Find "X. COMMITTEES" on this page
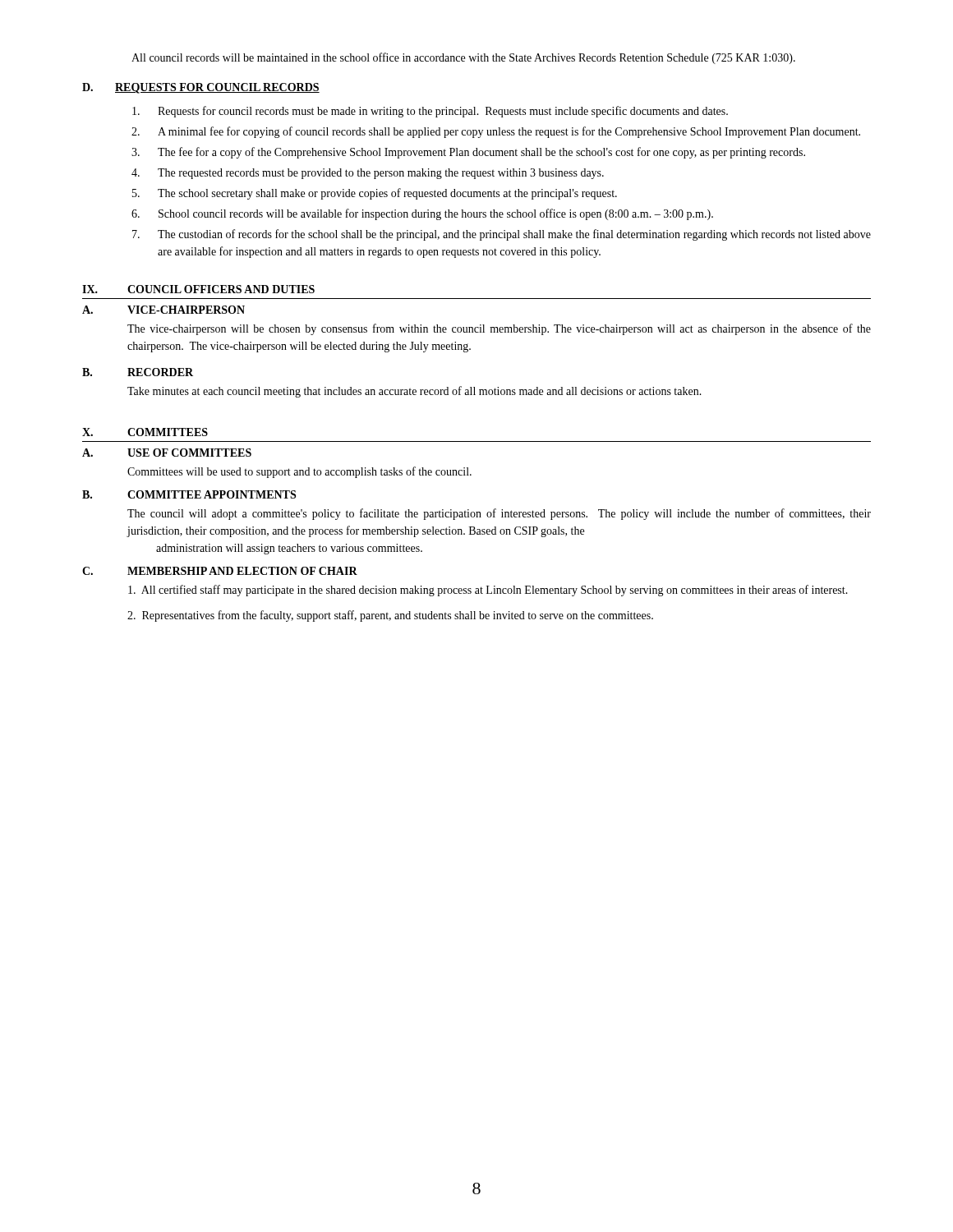 click(476, 434)
